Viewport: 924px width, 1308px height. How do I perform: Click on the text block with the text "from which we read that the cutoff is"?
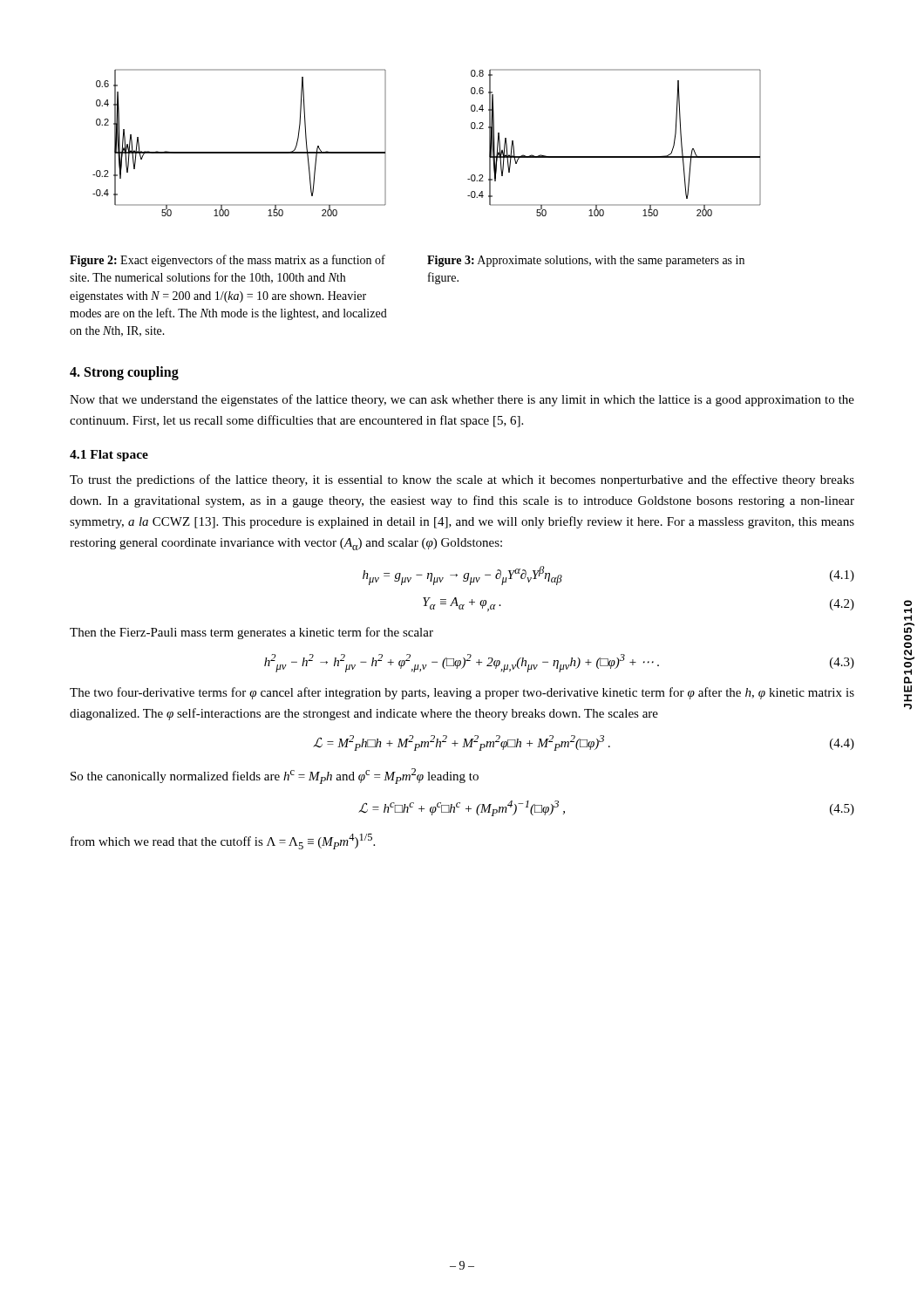point(223,842)
